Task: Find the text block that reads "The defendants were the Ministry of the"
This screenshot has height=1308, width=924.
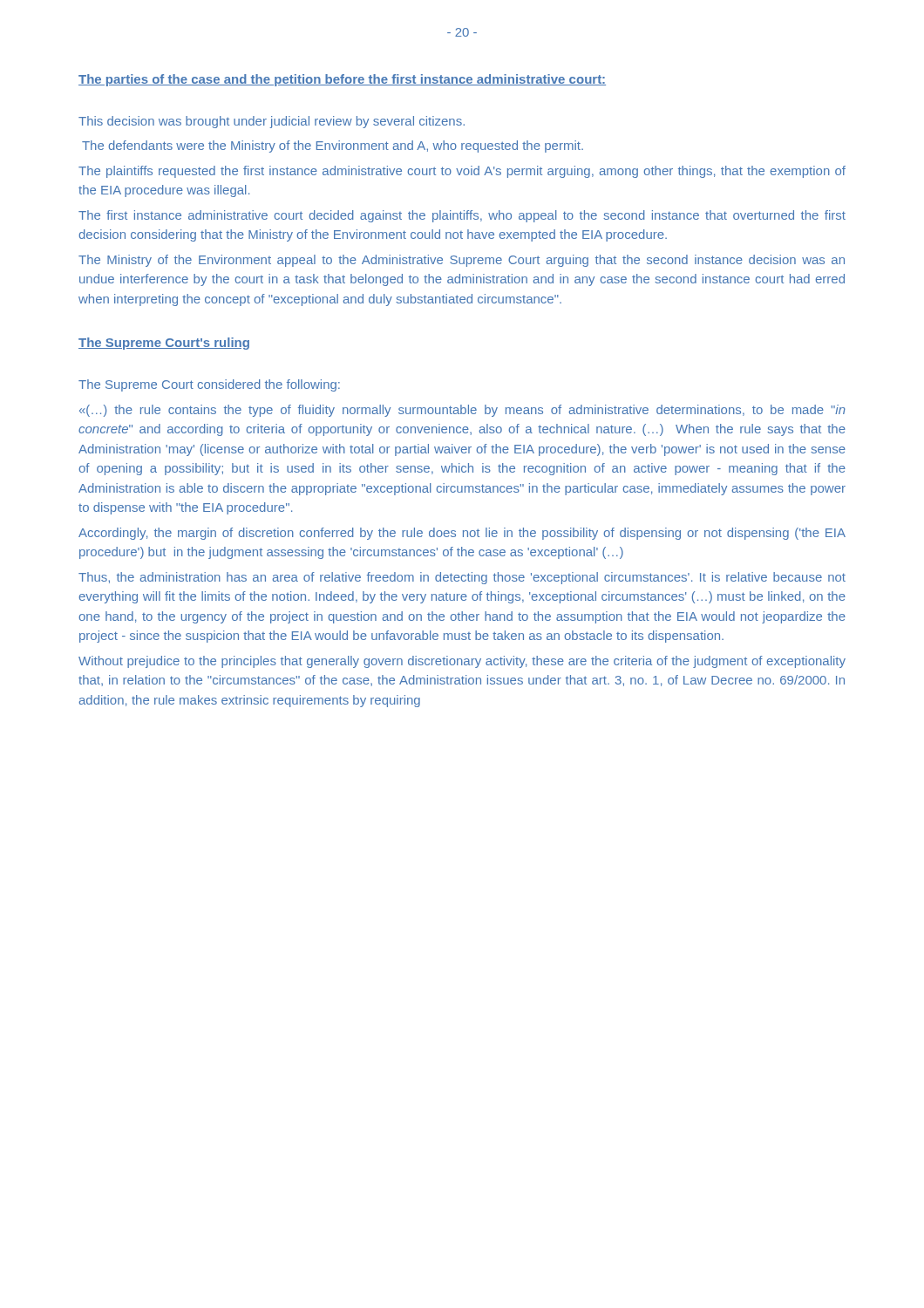Action: tap(331, 145)
